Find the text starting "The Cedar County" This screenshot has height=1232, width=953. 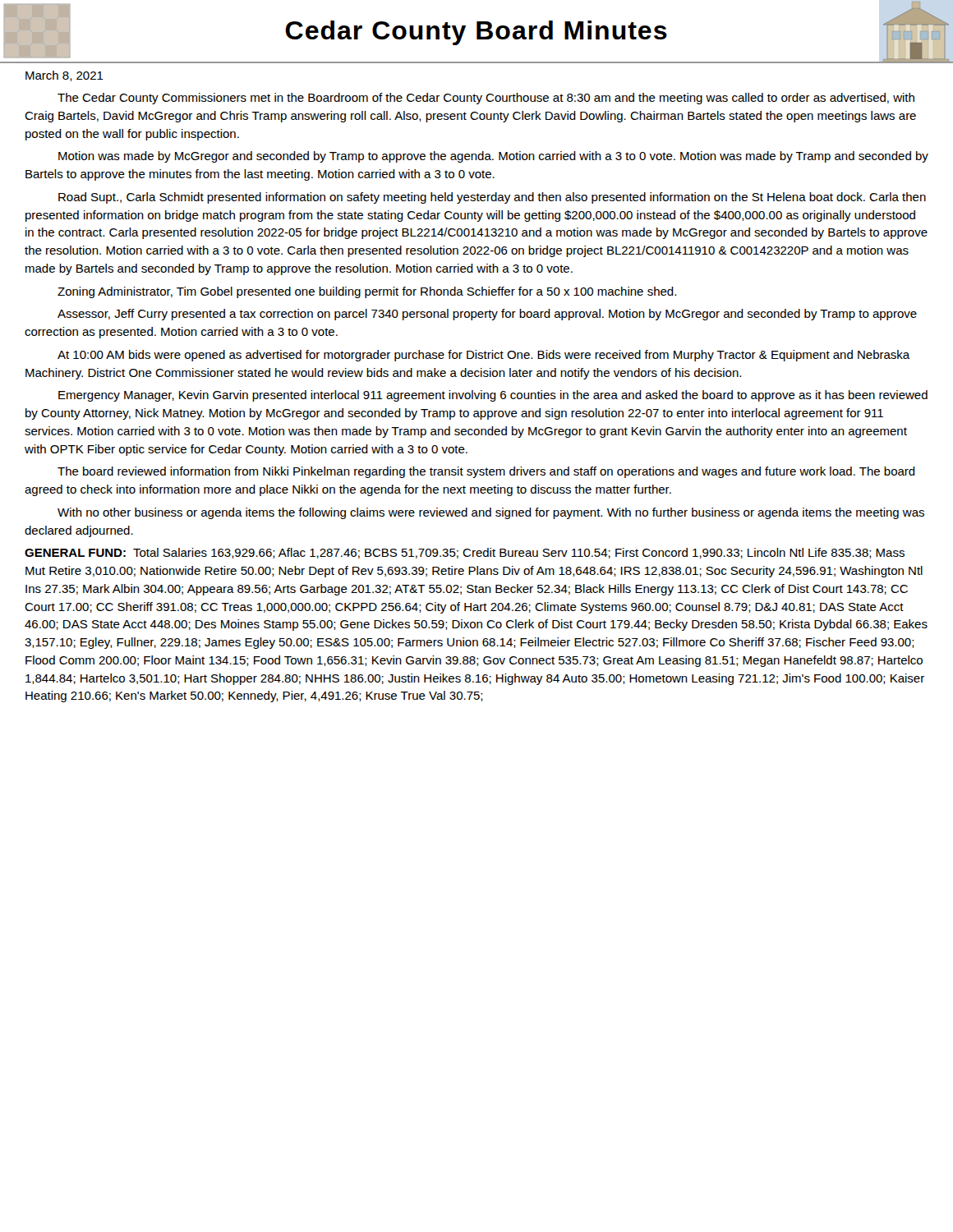pos(476,116)
